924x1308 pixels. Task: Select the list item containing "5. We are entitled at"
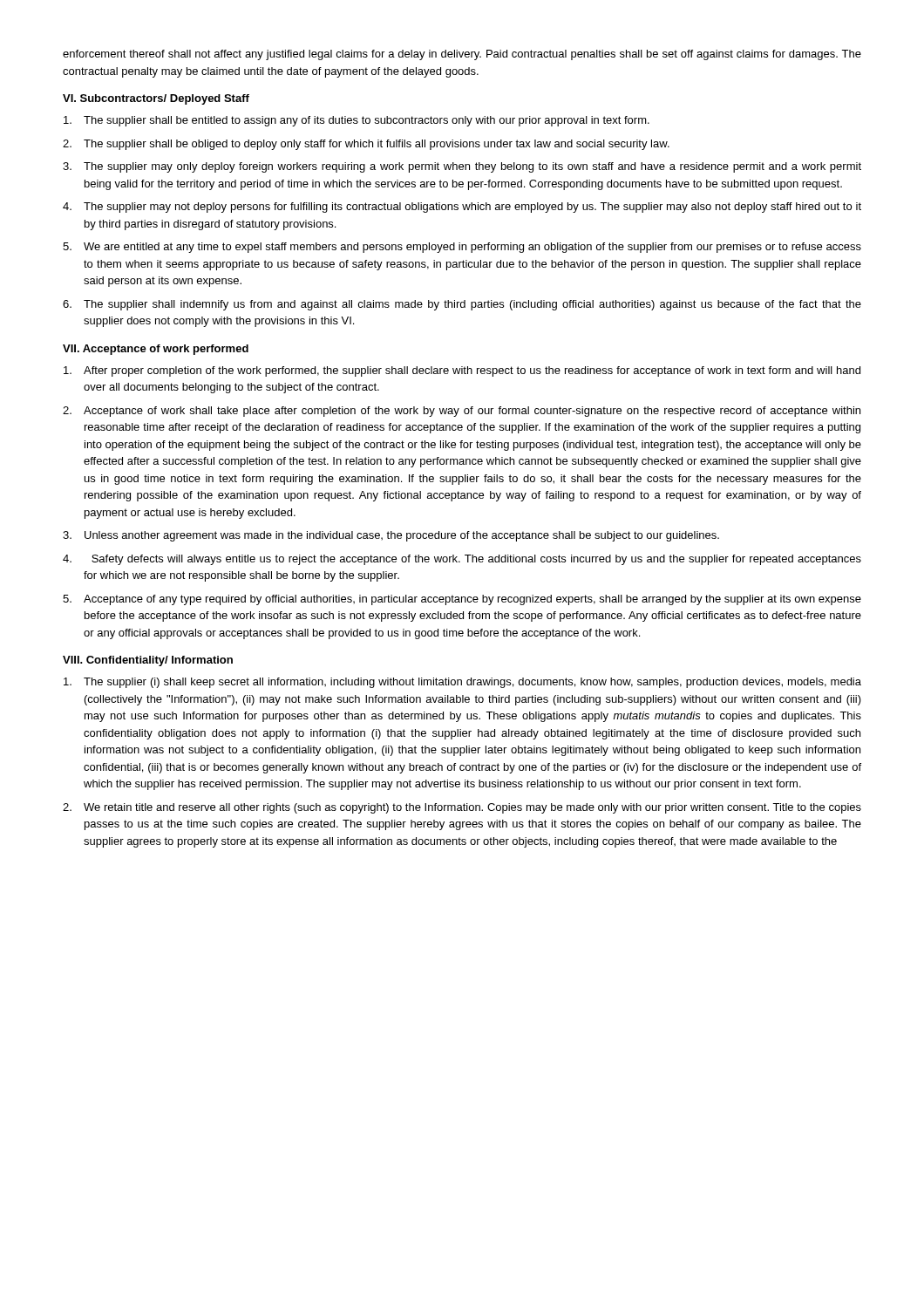coord(462,264)
